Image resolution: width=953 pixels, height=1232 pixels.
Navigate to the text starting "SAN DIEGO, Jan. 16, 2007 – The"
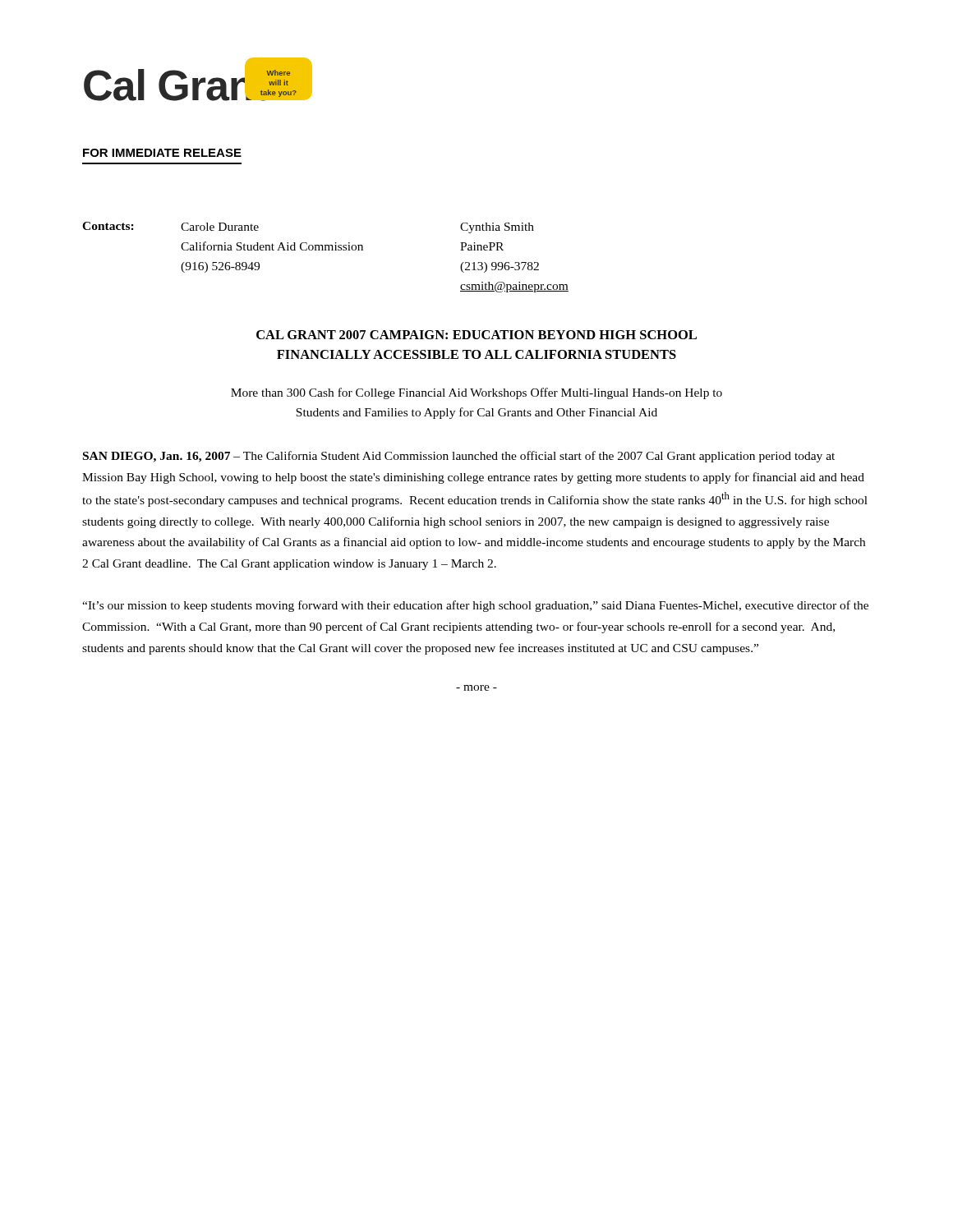point(475,509)
